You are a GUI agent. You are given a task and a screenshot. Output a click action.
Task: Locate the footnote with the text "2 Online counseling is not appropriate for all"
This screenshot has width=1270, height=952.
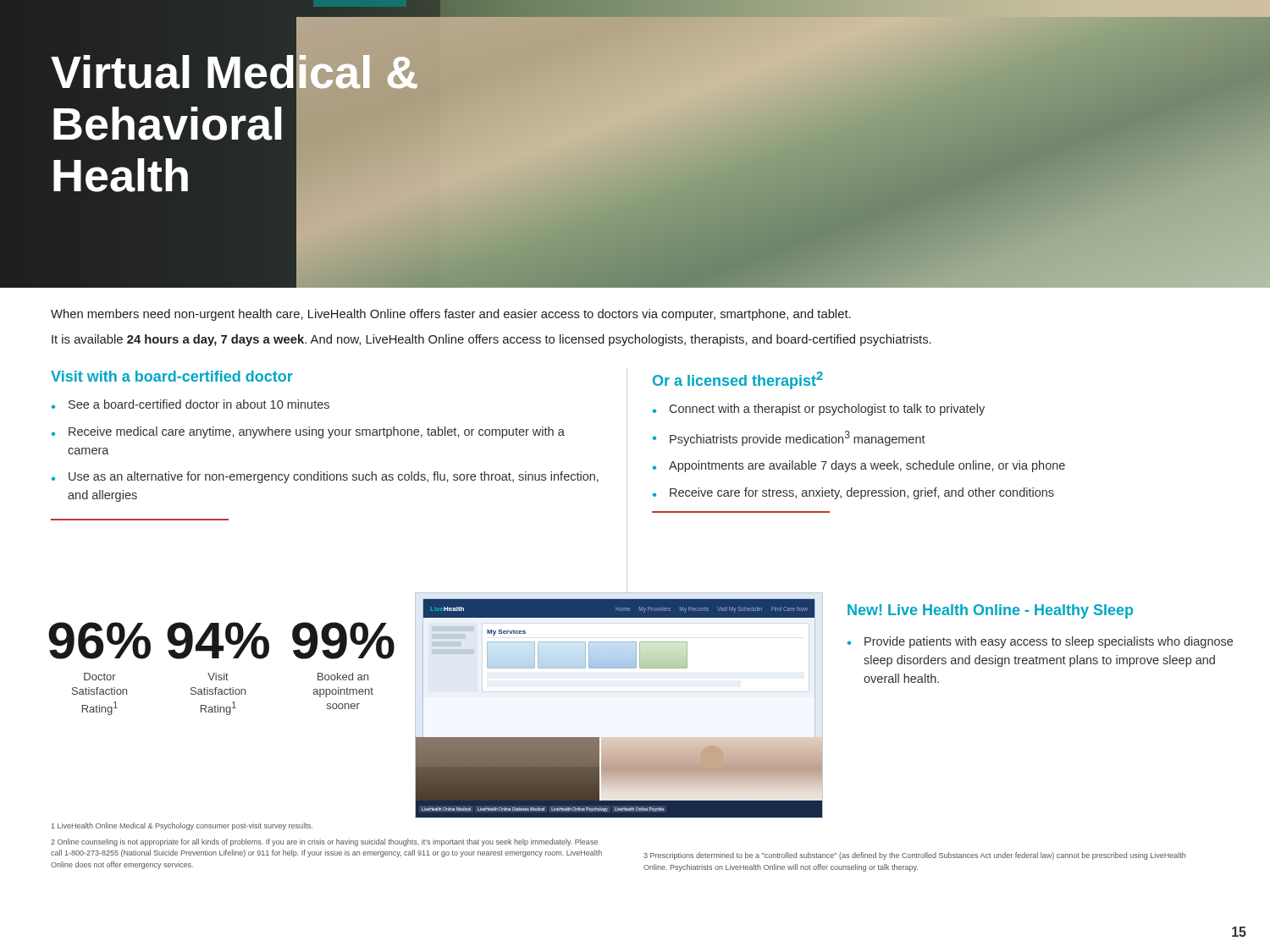[326, 853]
